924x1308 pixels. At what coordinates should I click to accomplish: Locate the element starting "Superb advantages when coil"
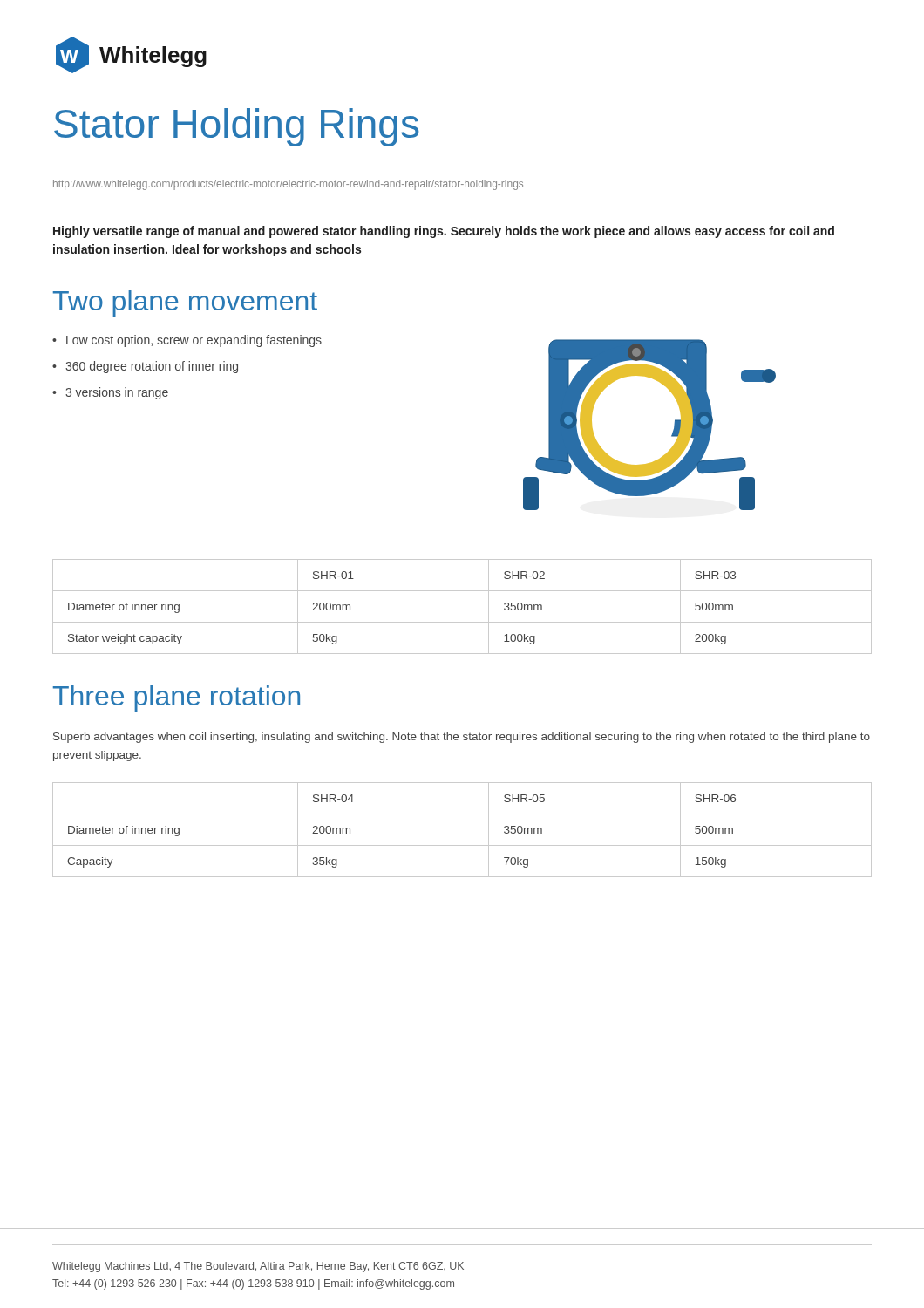pos(462,746)
